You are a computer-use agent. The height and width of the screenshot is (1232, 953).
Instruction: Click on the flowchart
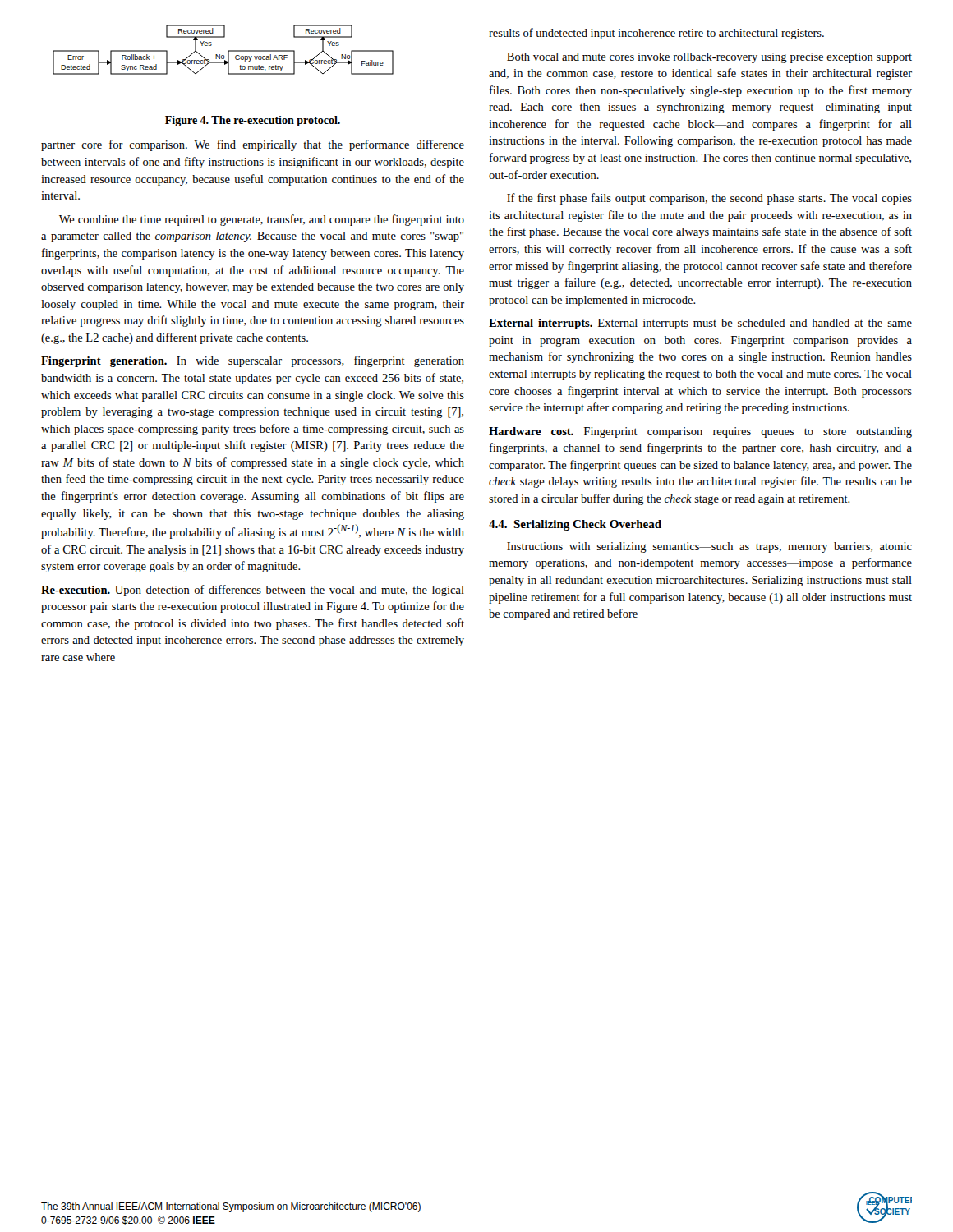(253, 66)
